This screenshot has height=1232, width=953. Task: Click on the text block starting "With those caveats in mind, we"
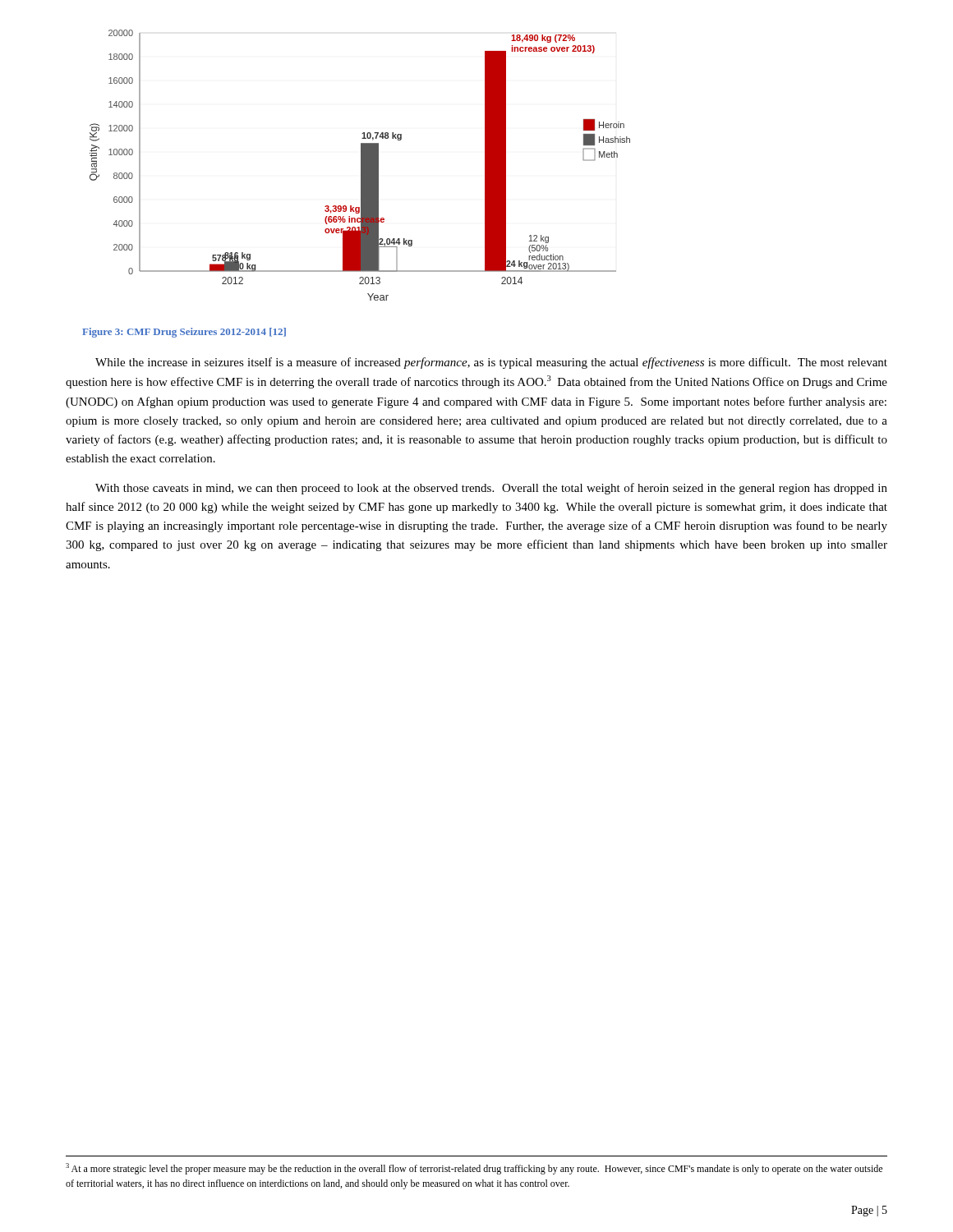476,526
